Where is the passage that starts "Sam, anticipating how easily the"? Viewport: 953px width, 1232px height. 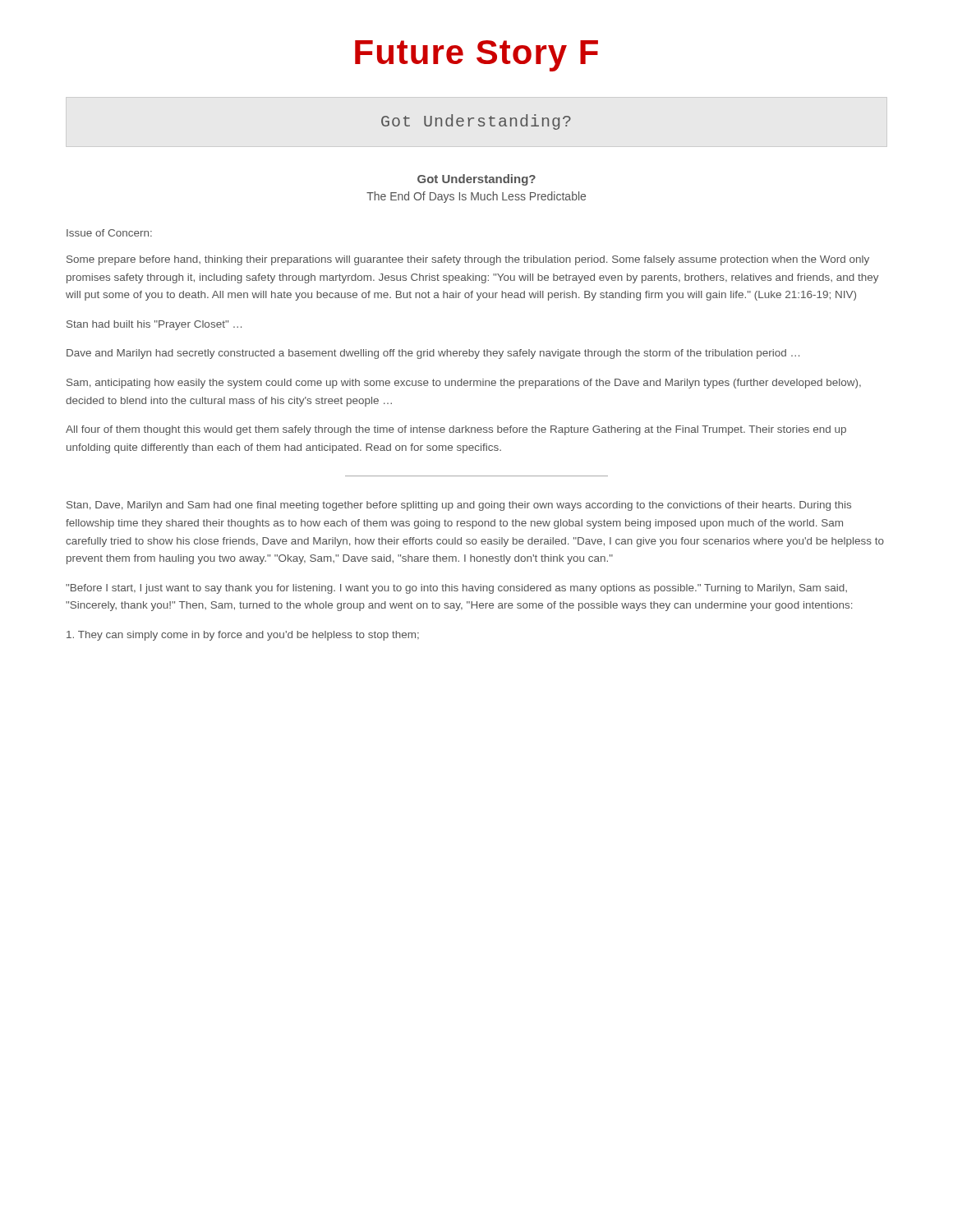pyautogui.click(x=464, y=391)
